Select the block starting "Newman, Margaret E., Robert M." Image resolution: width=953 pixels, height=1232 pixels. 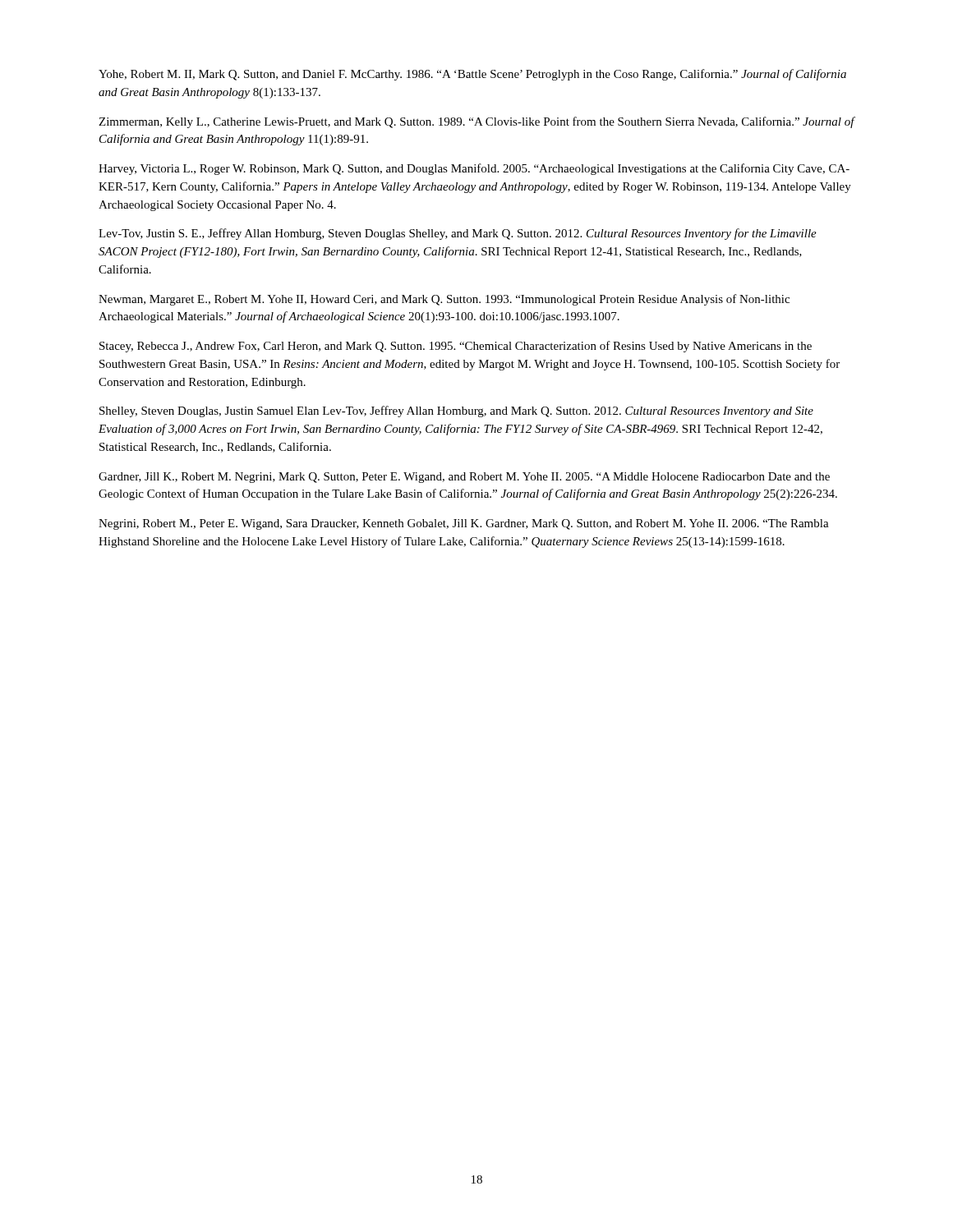pyautogui.click(x=444, y=308)
